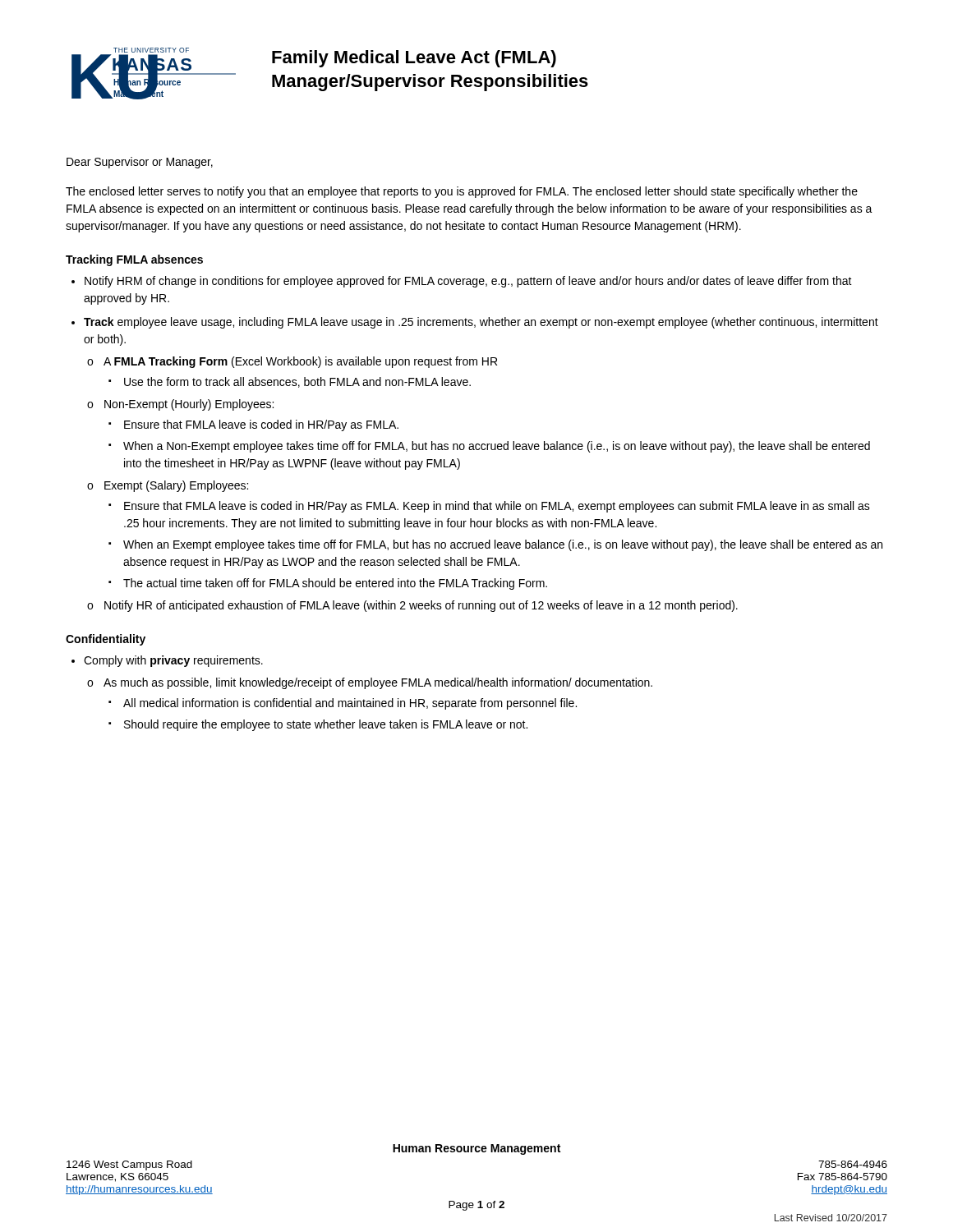Viewport: 953px width, 1232px height.
Task: Where is the passage that starts "Comply with privacy requirements. As"?
Action: [x=486, y=694]
